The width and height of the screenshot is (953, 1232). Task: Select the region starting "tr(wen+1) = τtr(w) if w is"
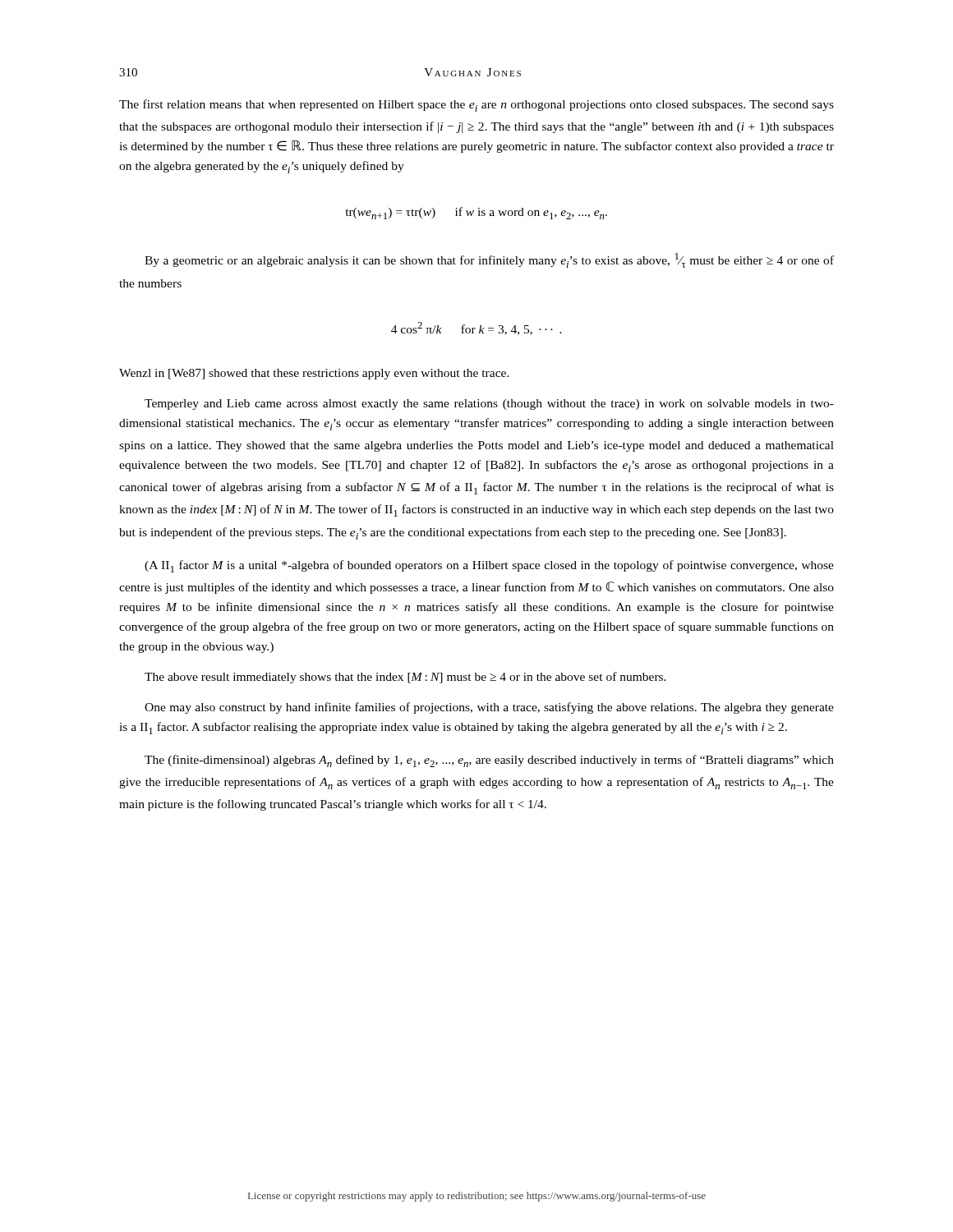pos(476,213)
